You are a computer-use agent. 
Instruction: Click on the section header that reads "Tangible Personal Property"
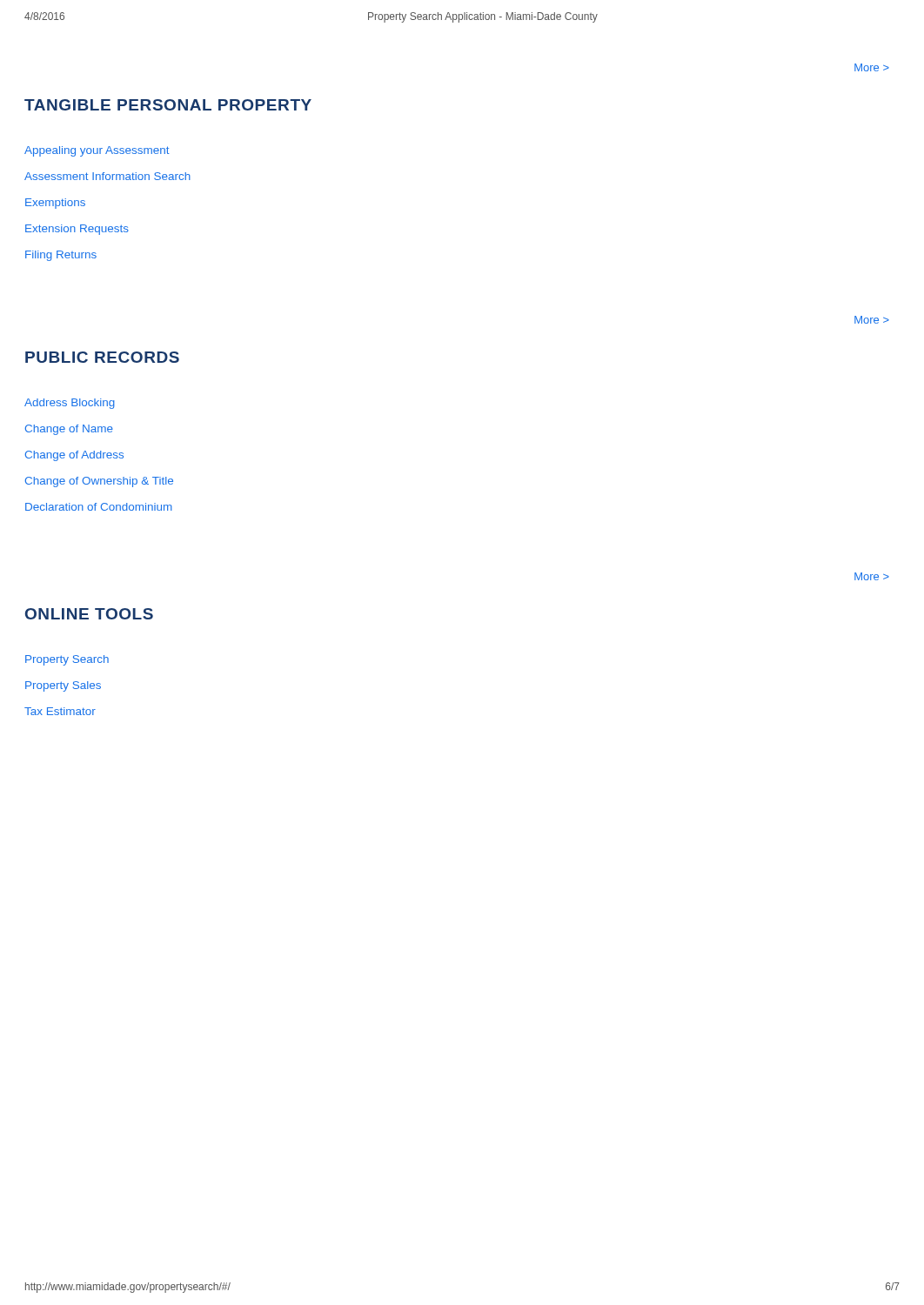[168, 105]
